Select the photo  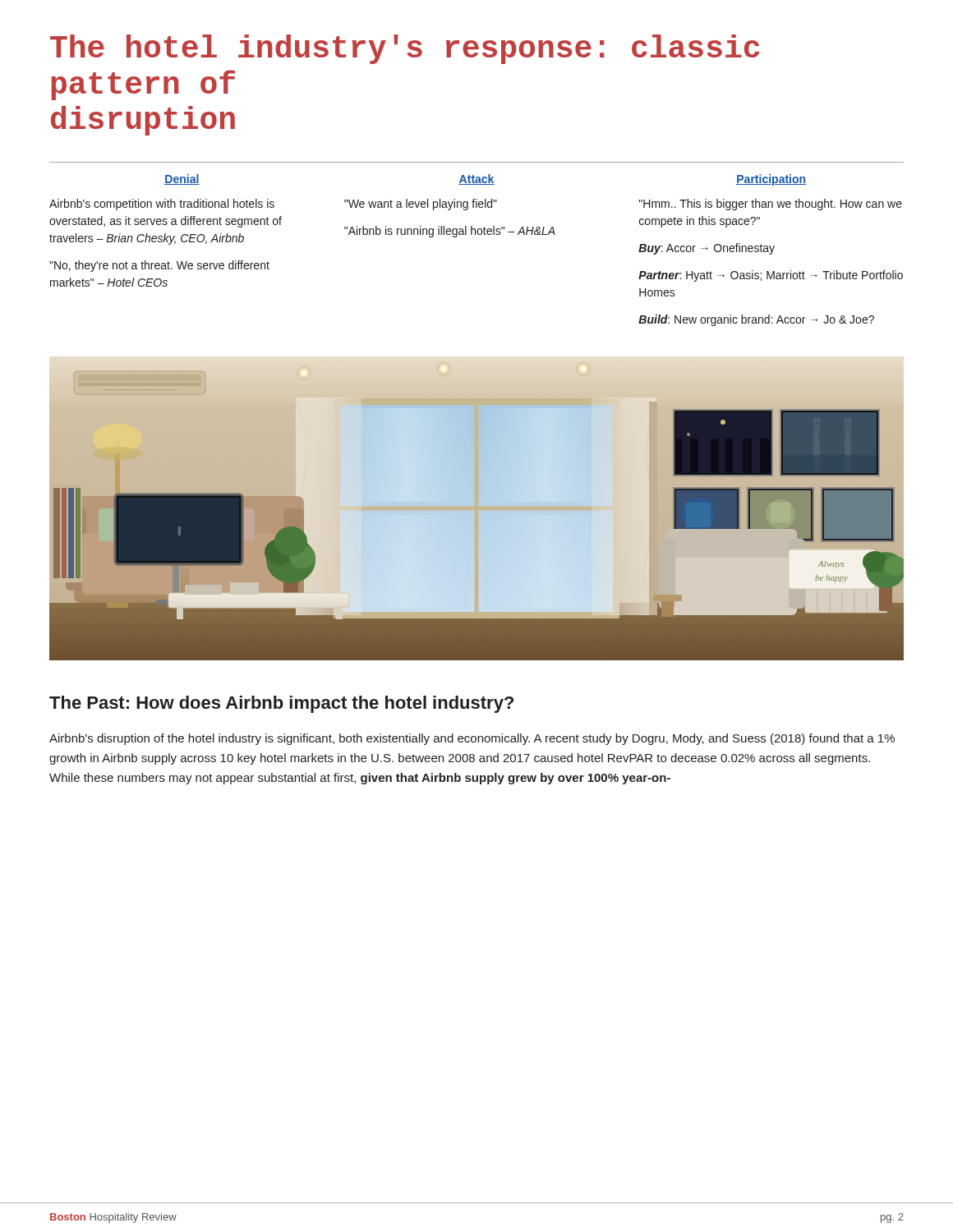point(476,511)
